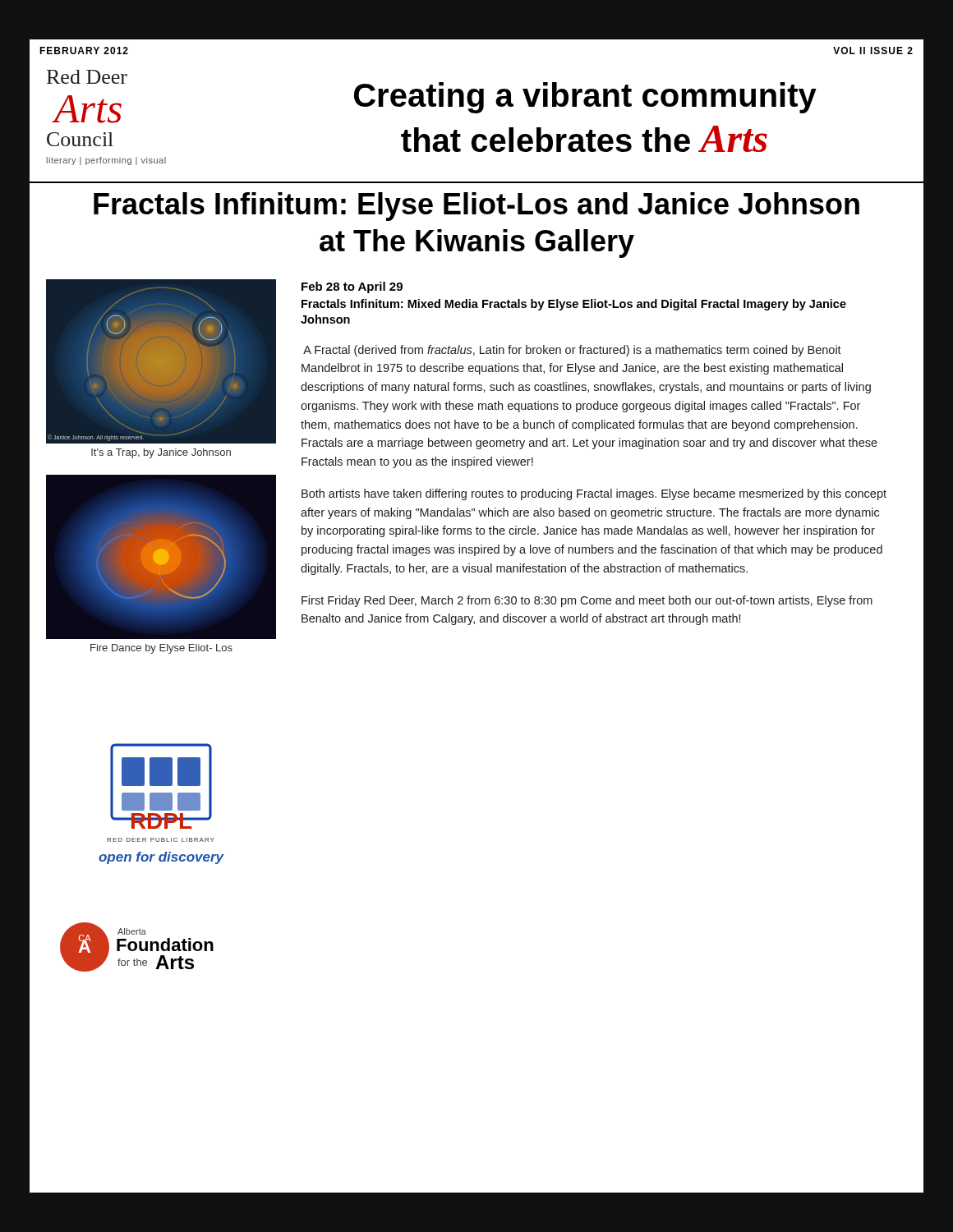Click on the title containing "Fractals Infinitum: Elyse Eliot-Los and Janice Johnsonat The"
953x1232 pixels.
click(x=476, y=223)
